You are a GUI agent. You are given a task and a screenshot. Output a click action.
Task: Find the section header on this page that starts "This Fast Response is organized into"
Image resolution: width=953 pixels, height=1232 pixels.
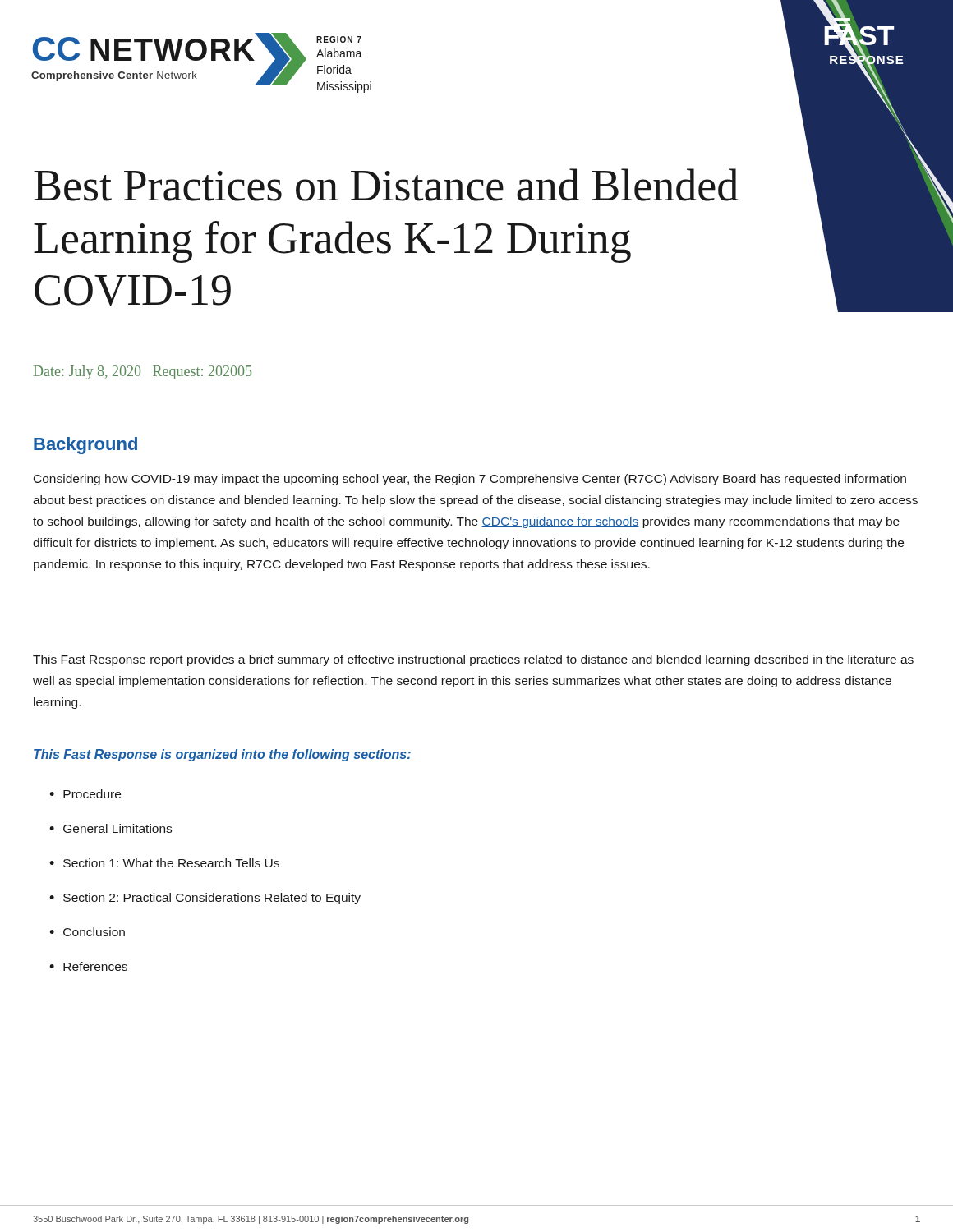point(222,755)
